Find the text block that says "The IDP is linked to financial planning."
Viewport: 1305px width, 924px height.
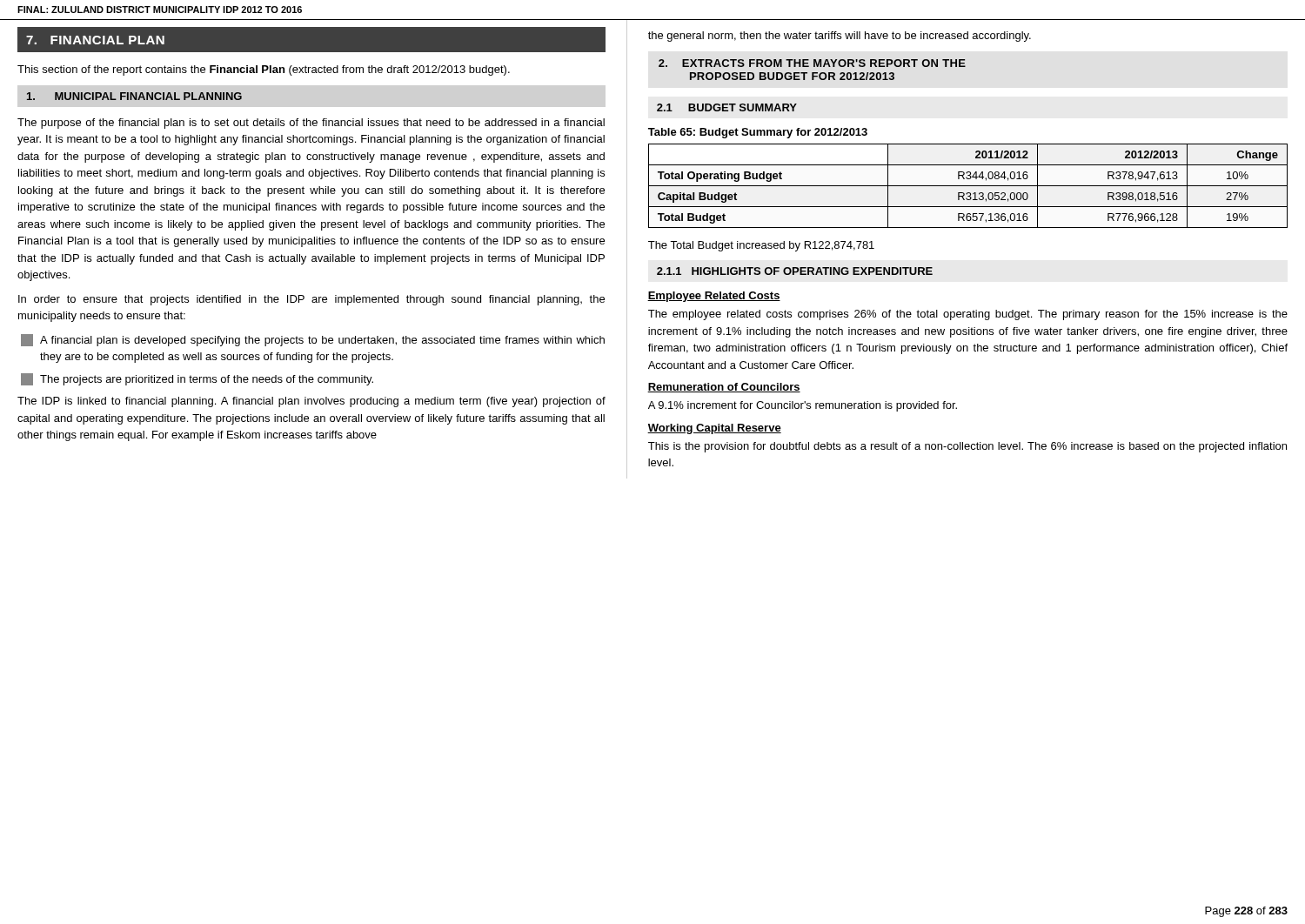coord(311,418)
